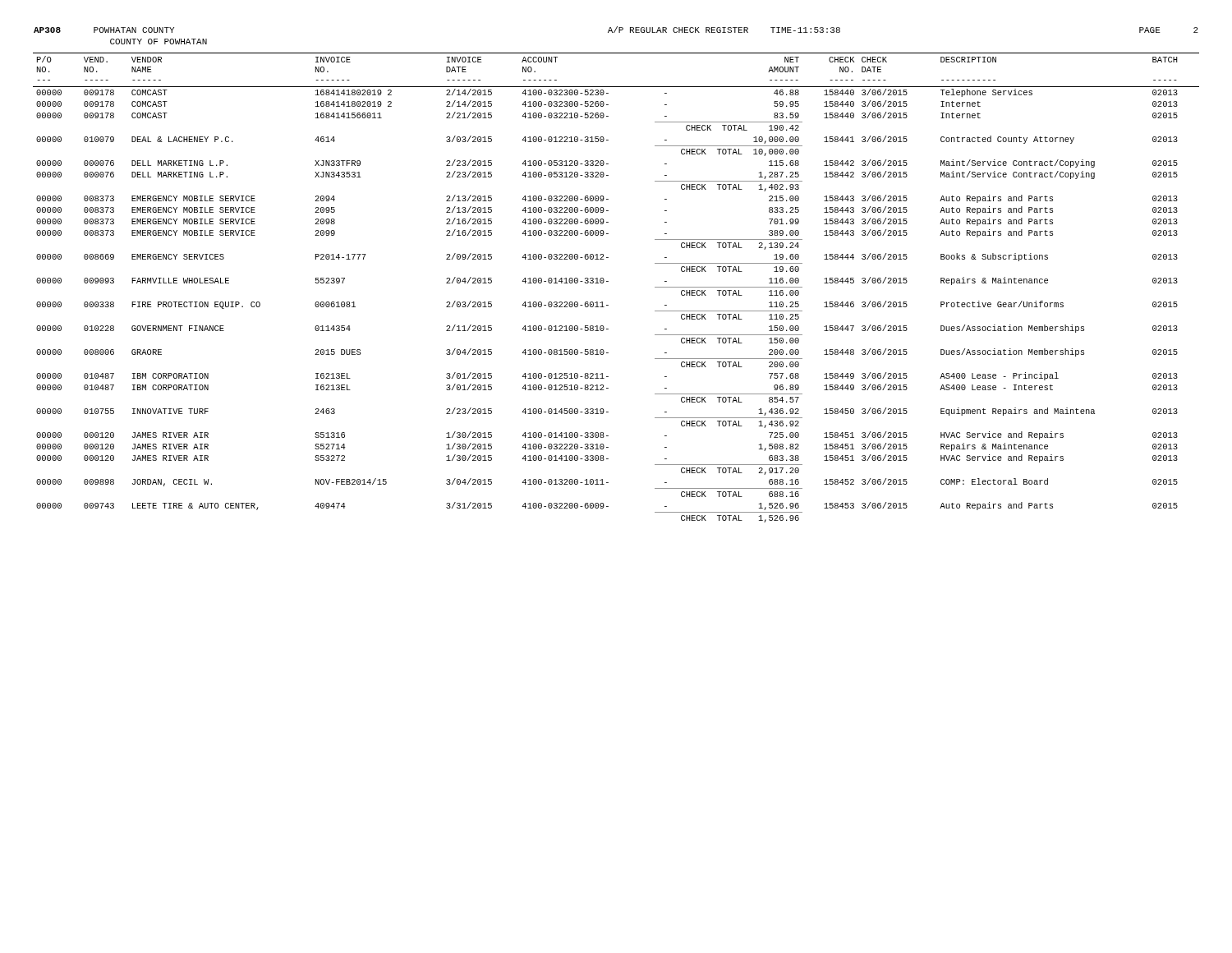The height and width of the screenshot is (953, 1232).
Task: Locate the table with the text "NET AMOUNT ------"
Action: click(x=616, y=288)
